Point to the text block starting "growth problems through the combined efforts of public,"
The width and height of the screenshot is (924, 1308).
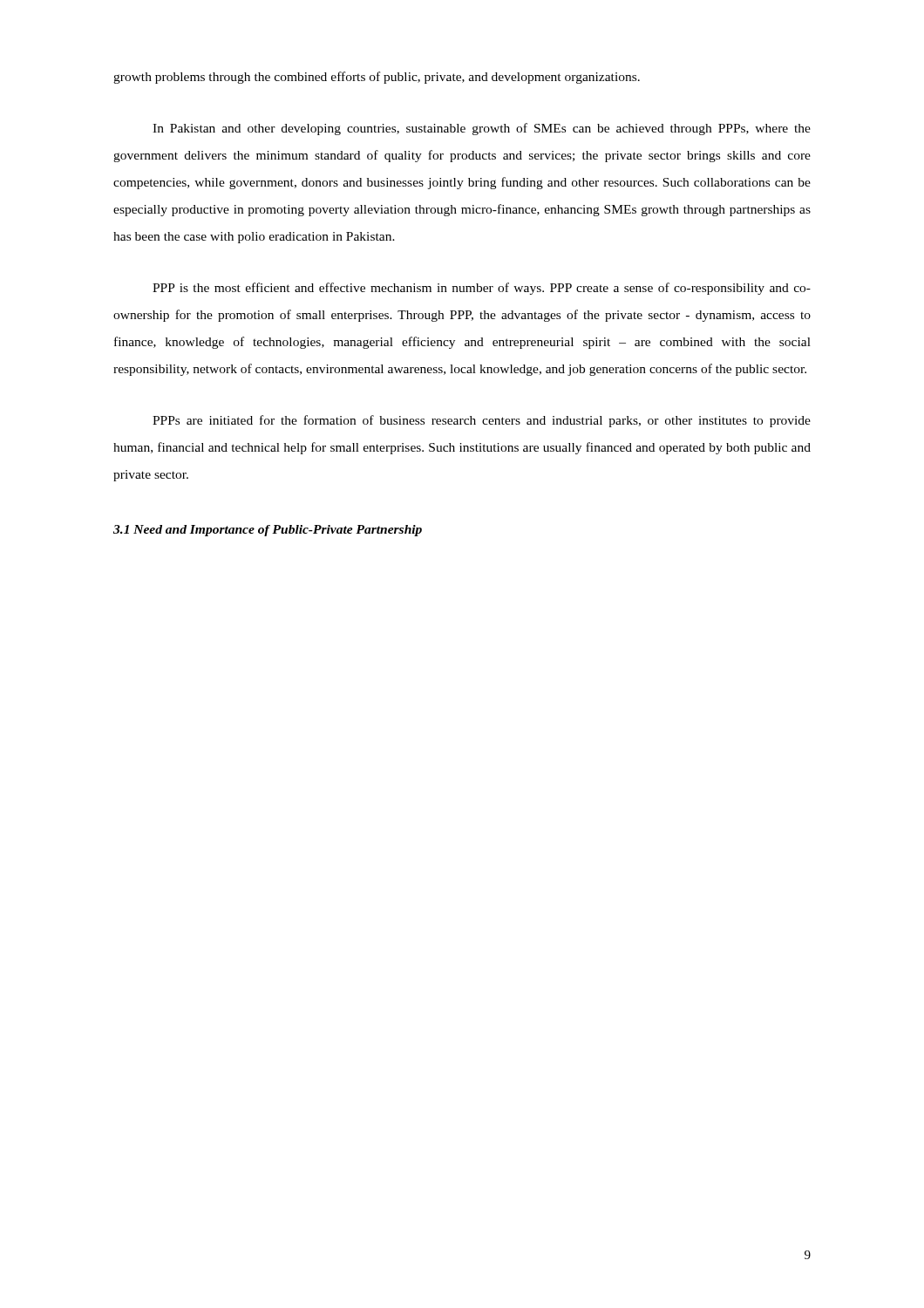tap(462, 76)
